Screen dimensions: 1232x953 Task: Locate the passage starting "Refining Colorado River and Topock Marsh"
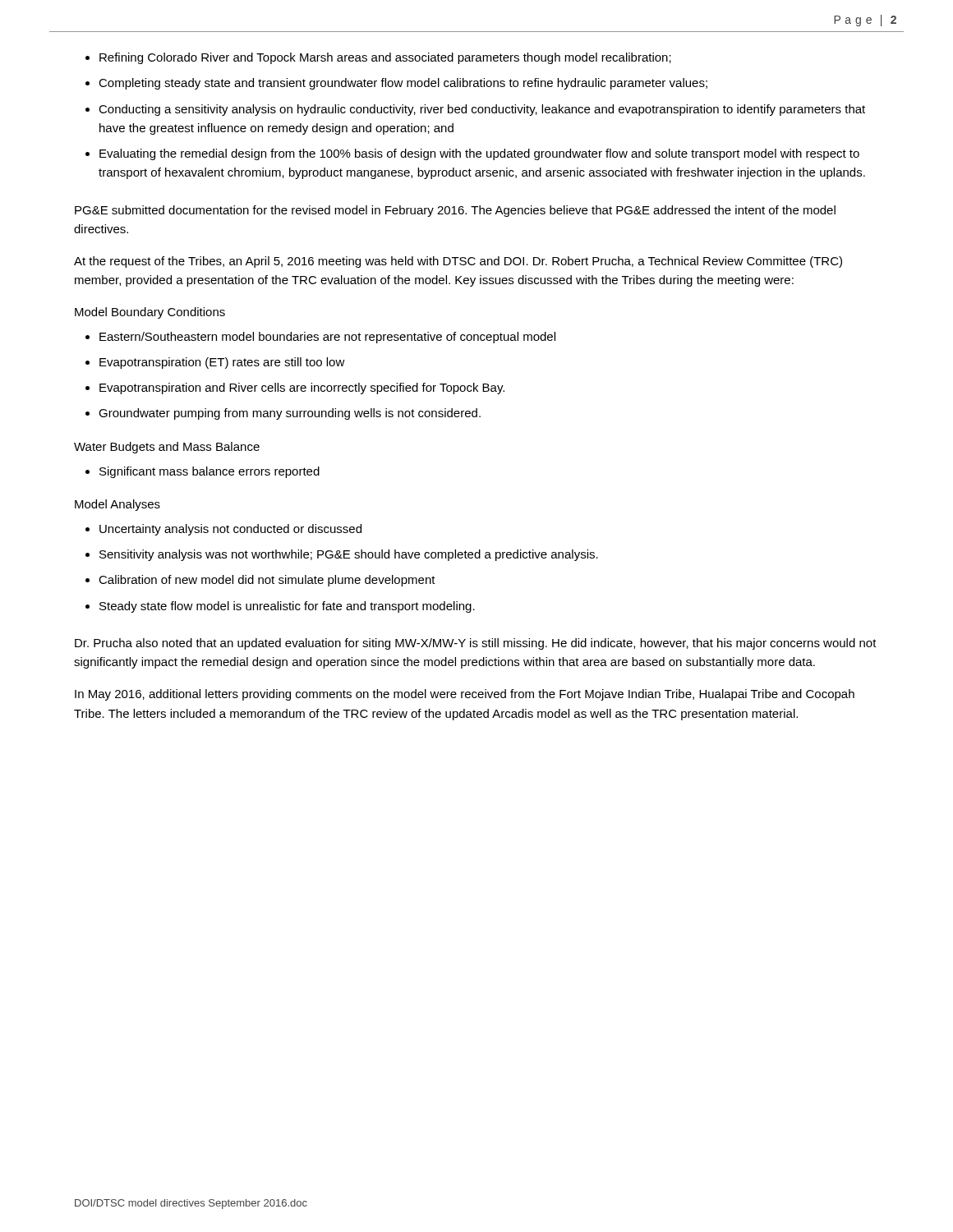[385, 57]
